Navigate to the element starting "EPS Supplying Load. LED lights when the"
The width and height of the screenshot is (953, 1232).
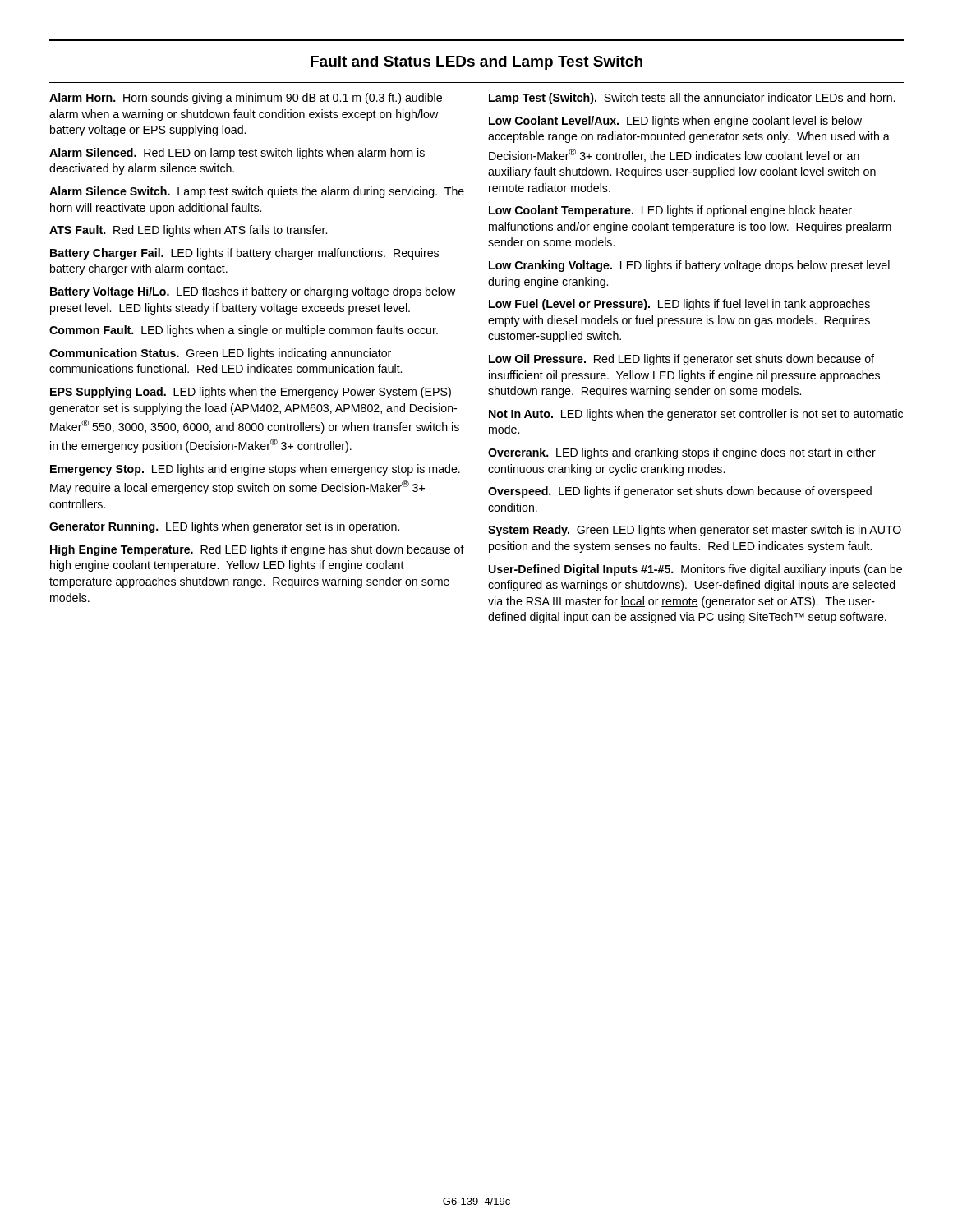click(254, 419)
